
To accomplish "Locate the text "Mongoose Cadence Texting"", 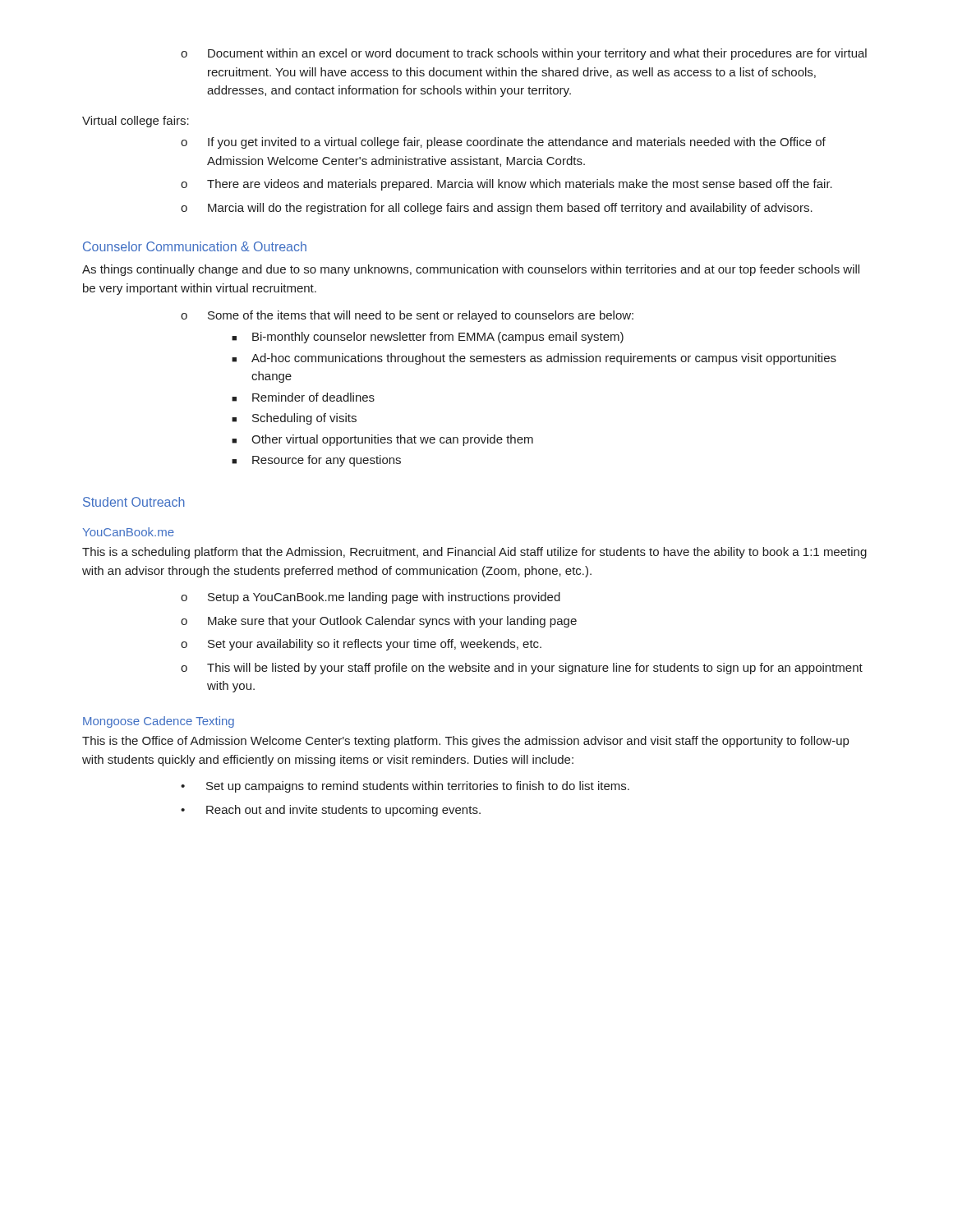I will [x=158, y=720].
